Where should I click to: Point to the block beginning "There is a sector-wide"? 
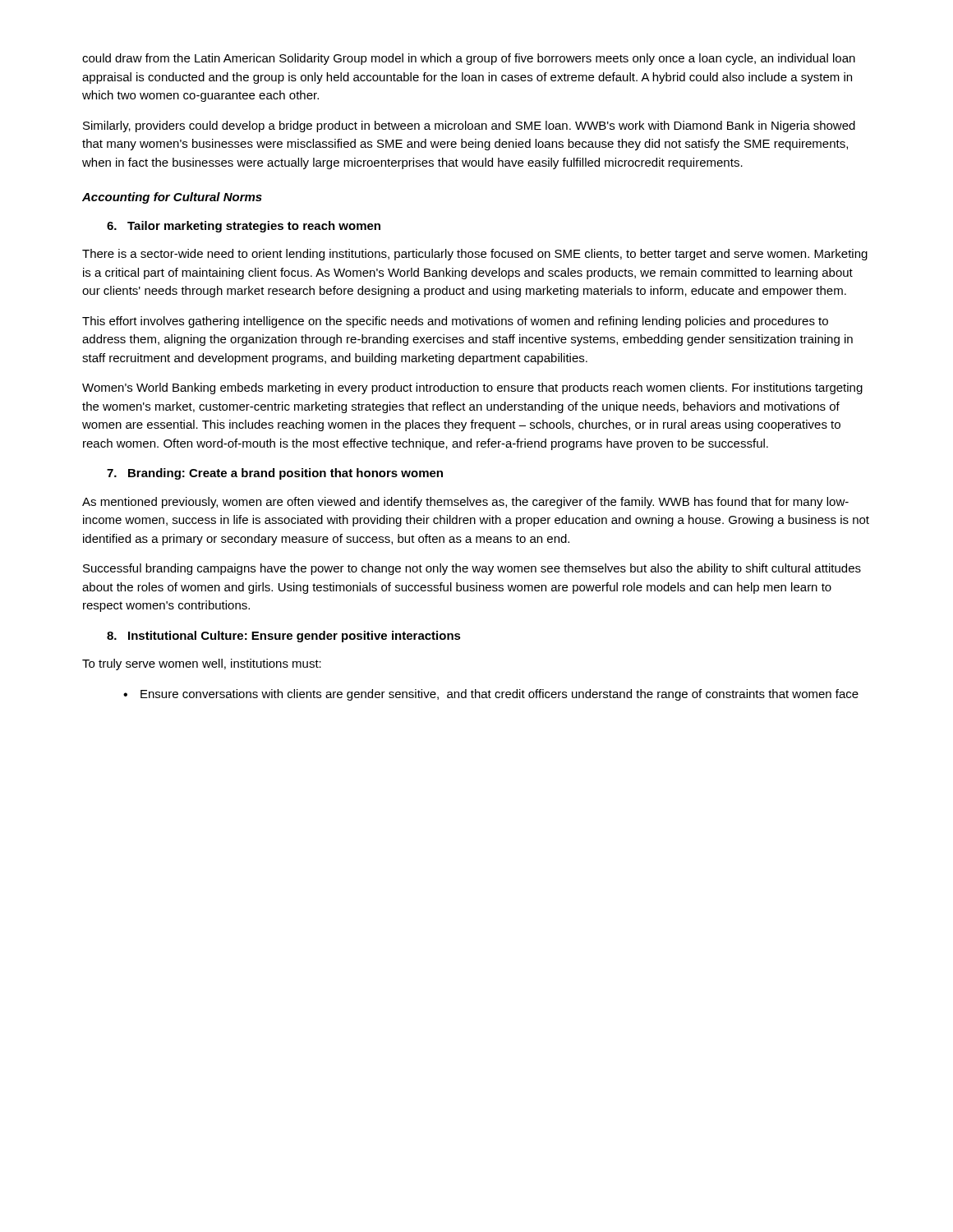click(x=475, y=272)
